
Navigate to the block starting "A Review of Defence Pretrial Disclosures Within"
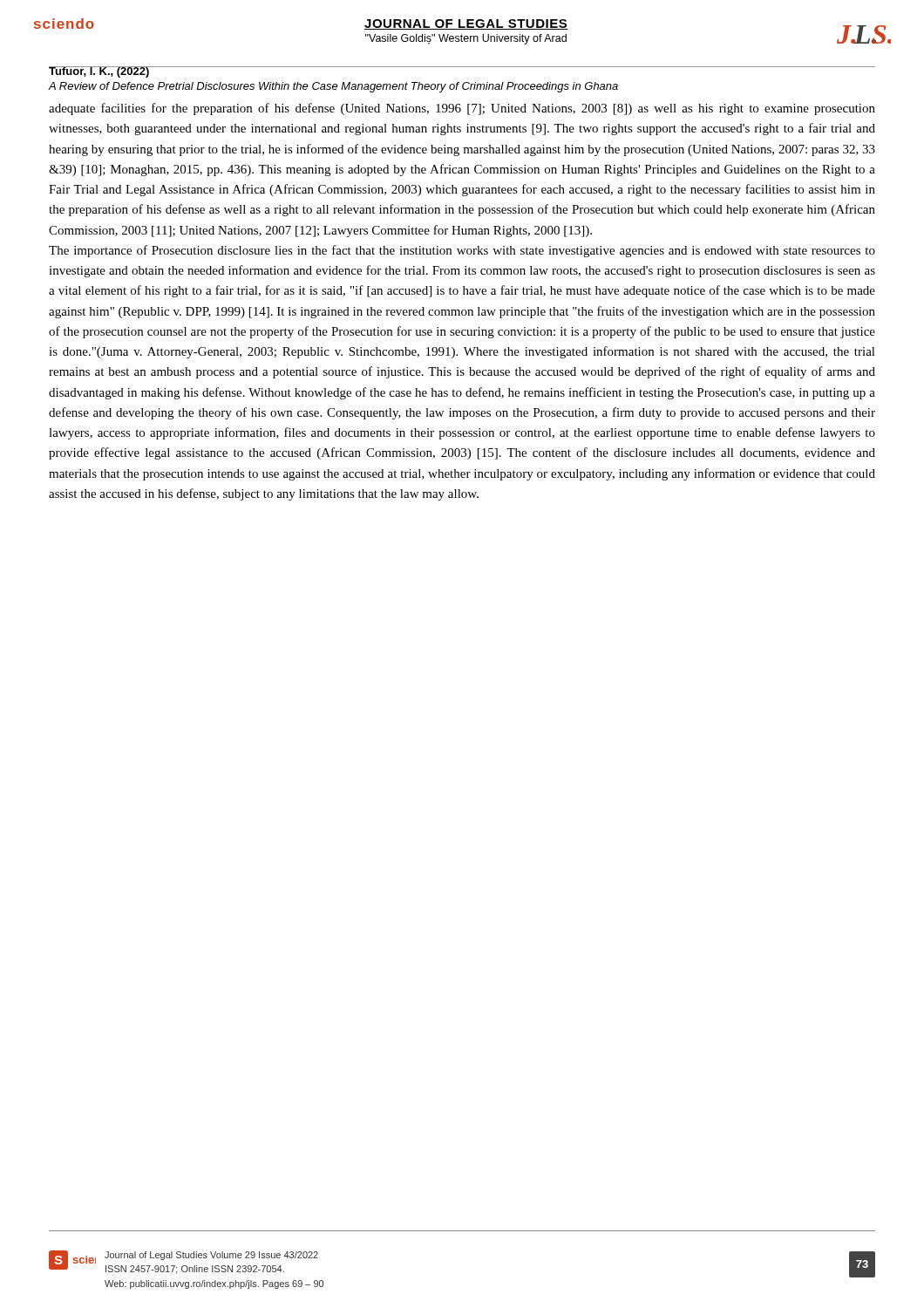coord(334,86)
